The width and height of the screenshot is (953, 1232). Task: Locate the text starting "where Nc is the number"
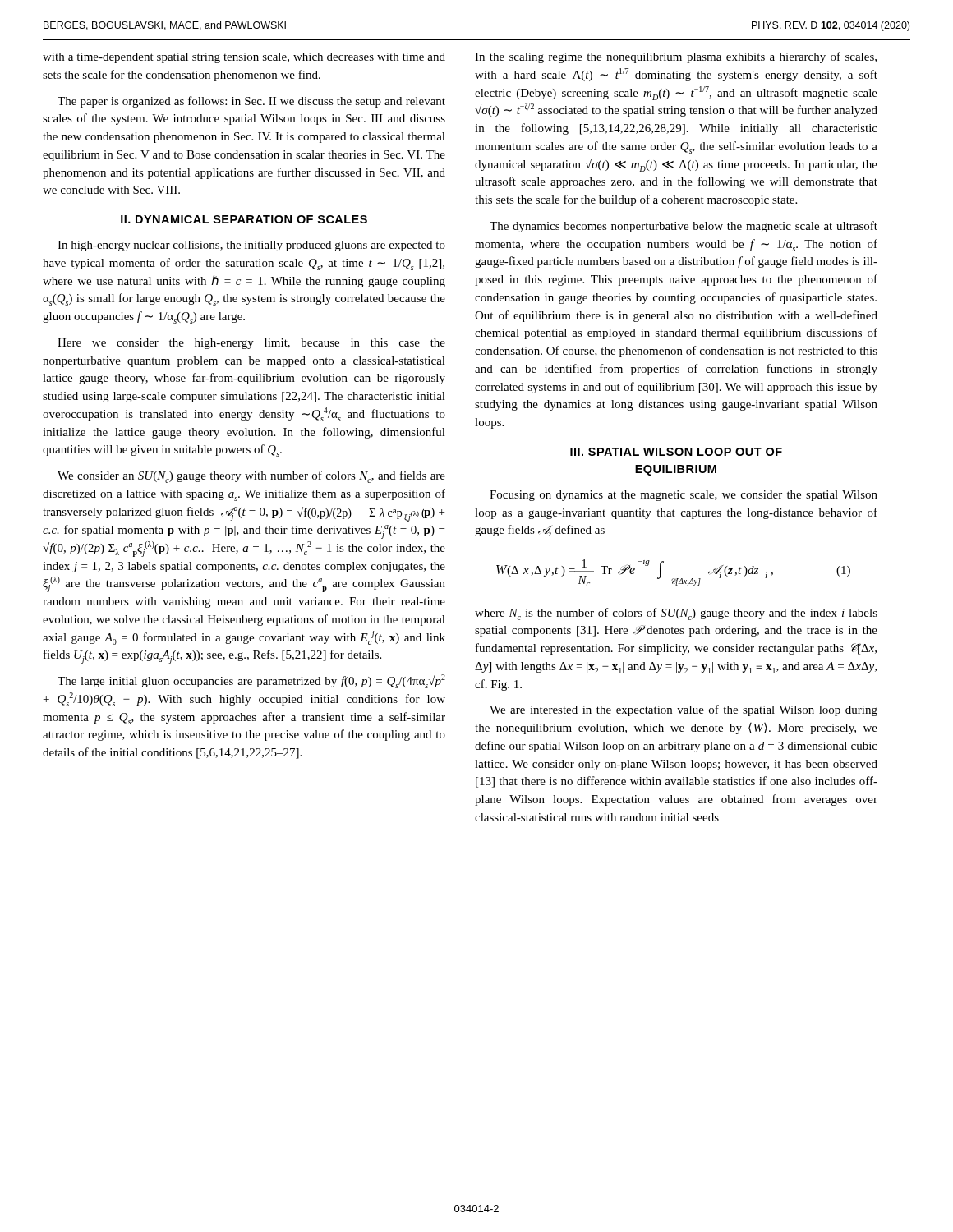click(676, 715)
